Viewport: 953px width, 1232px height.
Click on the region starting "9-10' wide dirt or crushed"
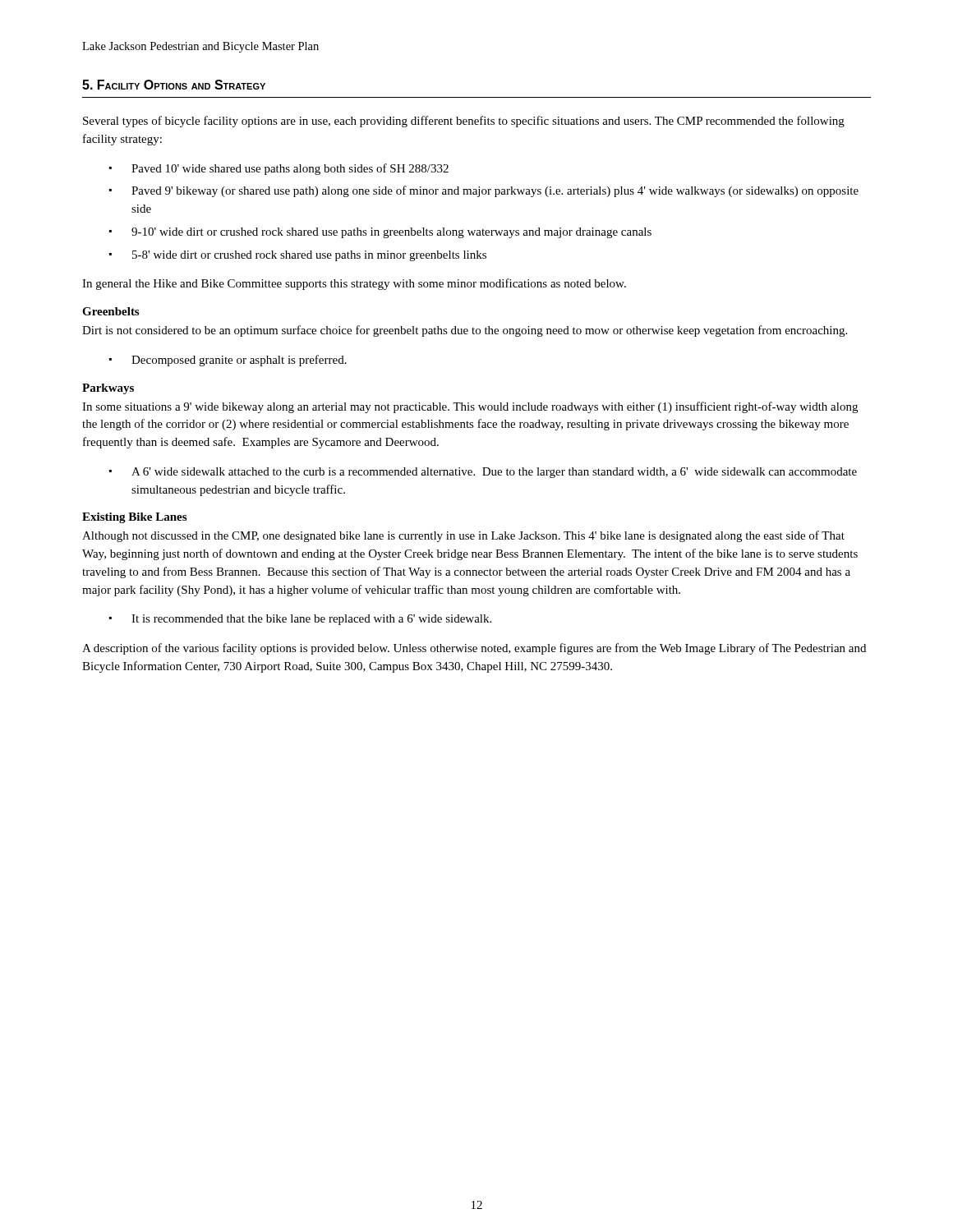(392, 231)
